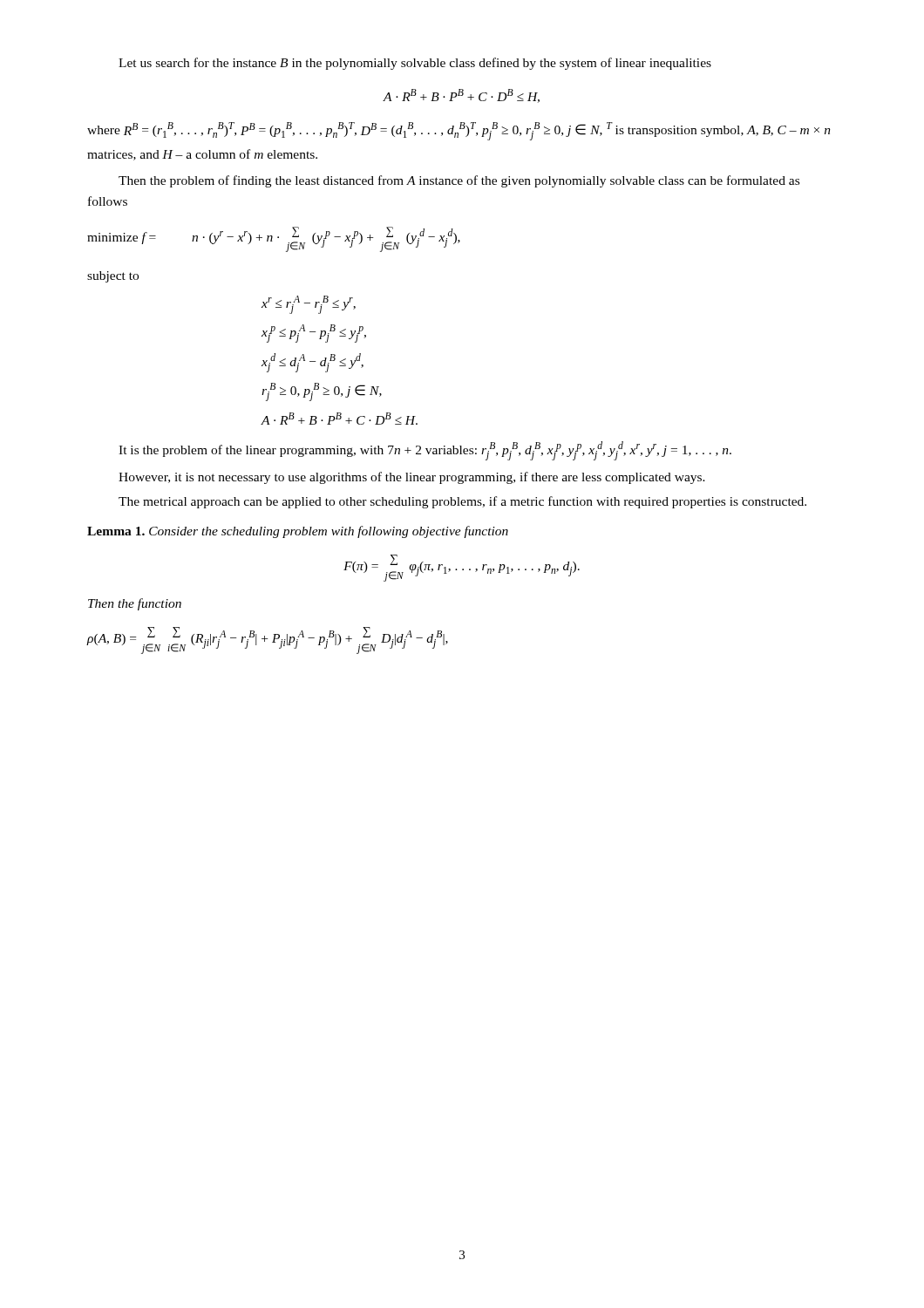The width and height of the screenshot is (924, 1308).
Task: Point to the passage starting "Lemma 1. Consider the scheduling problem"
Action: (x=298, y=531)
